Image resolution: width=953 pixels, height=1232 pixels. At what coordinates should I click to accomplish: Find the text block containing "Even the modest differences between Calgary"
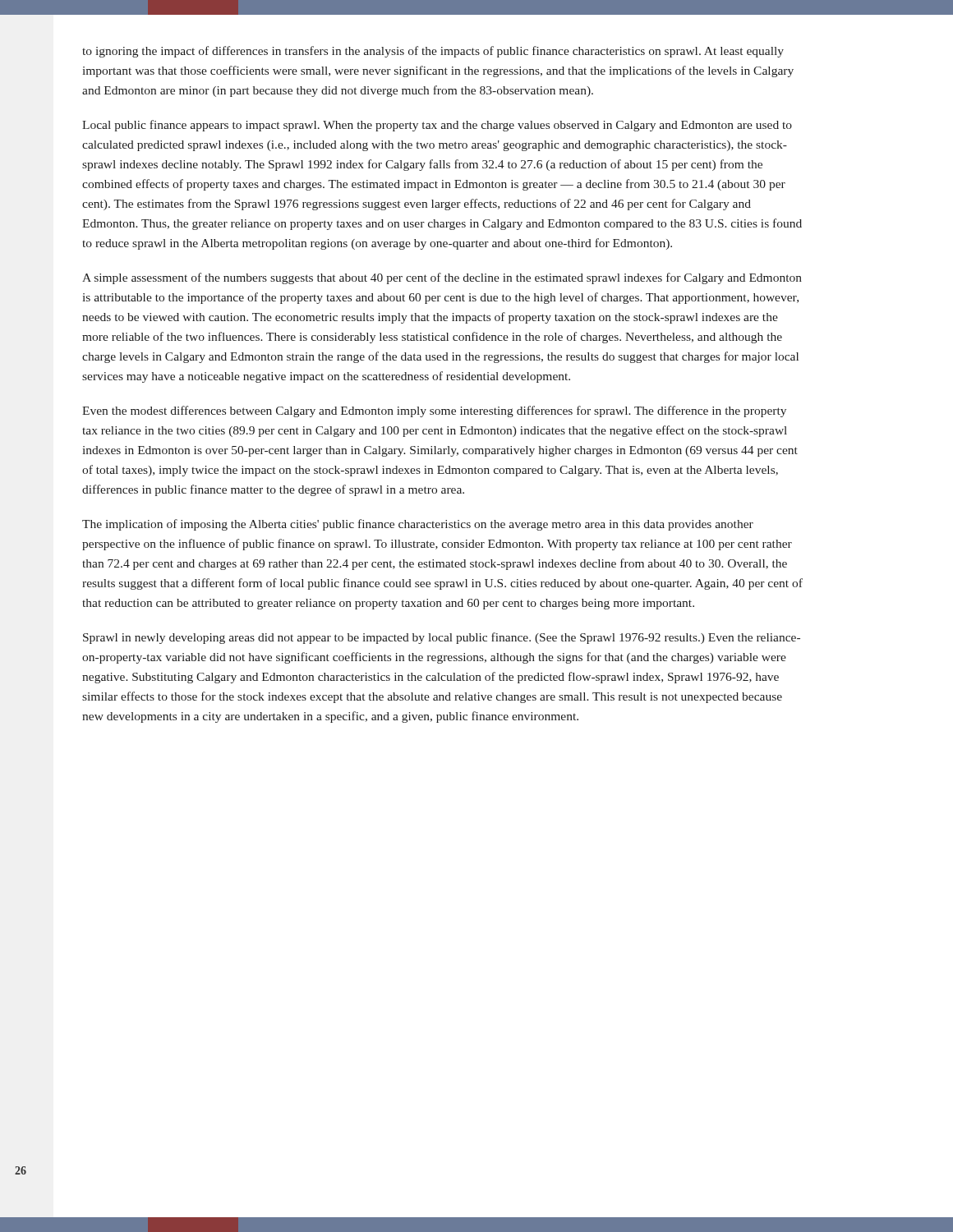coord(444,450)
